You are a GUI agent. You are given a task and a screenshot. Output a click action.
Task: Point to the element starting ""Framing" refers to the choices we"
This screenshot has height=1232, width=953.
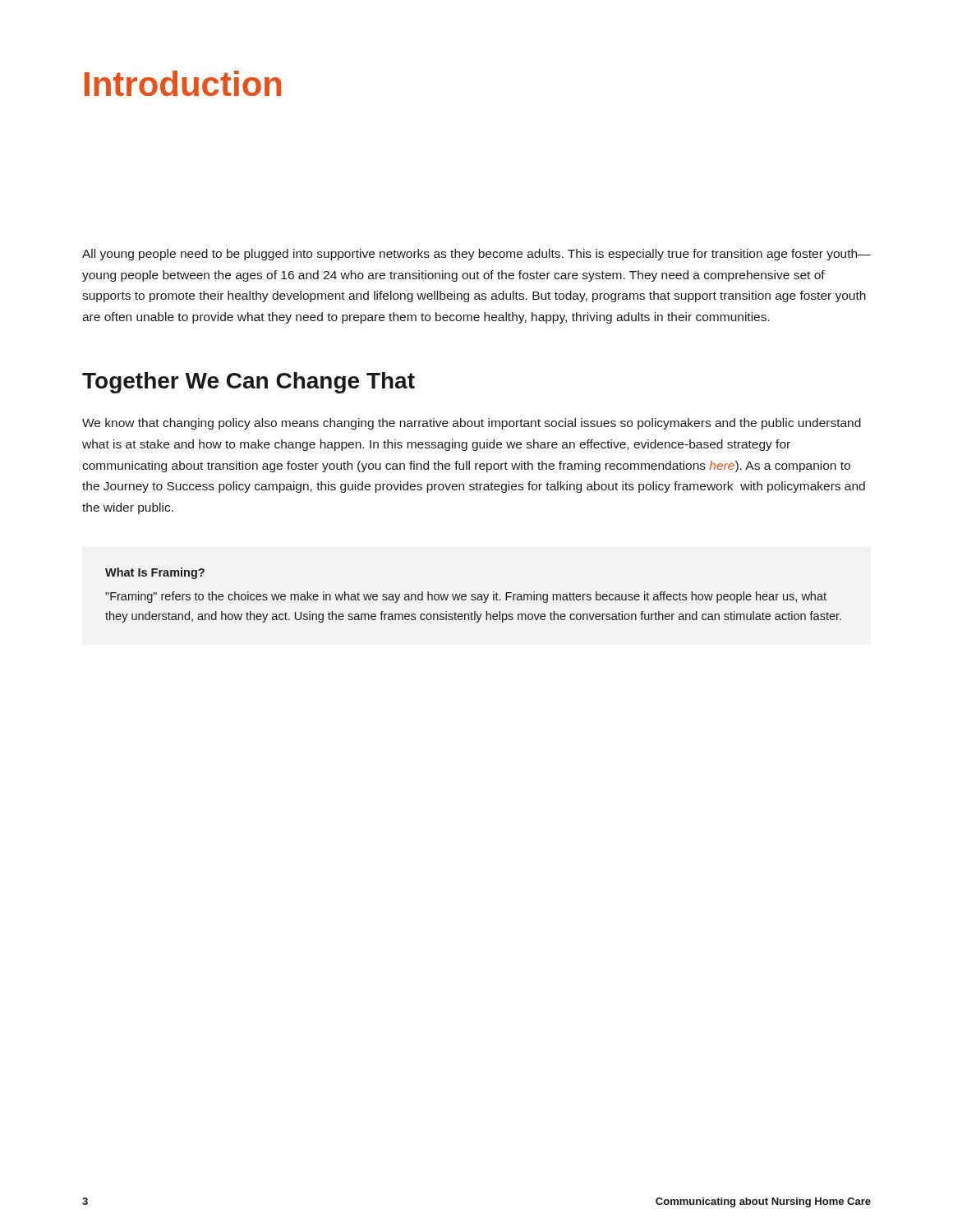(x=476, y=607)
